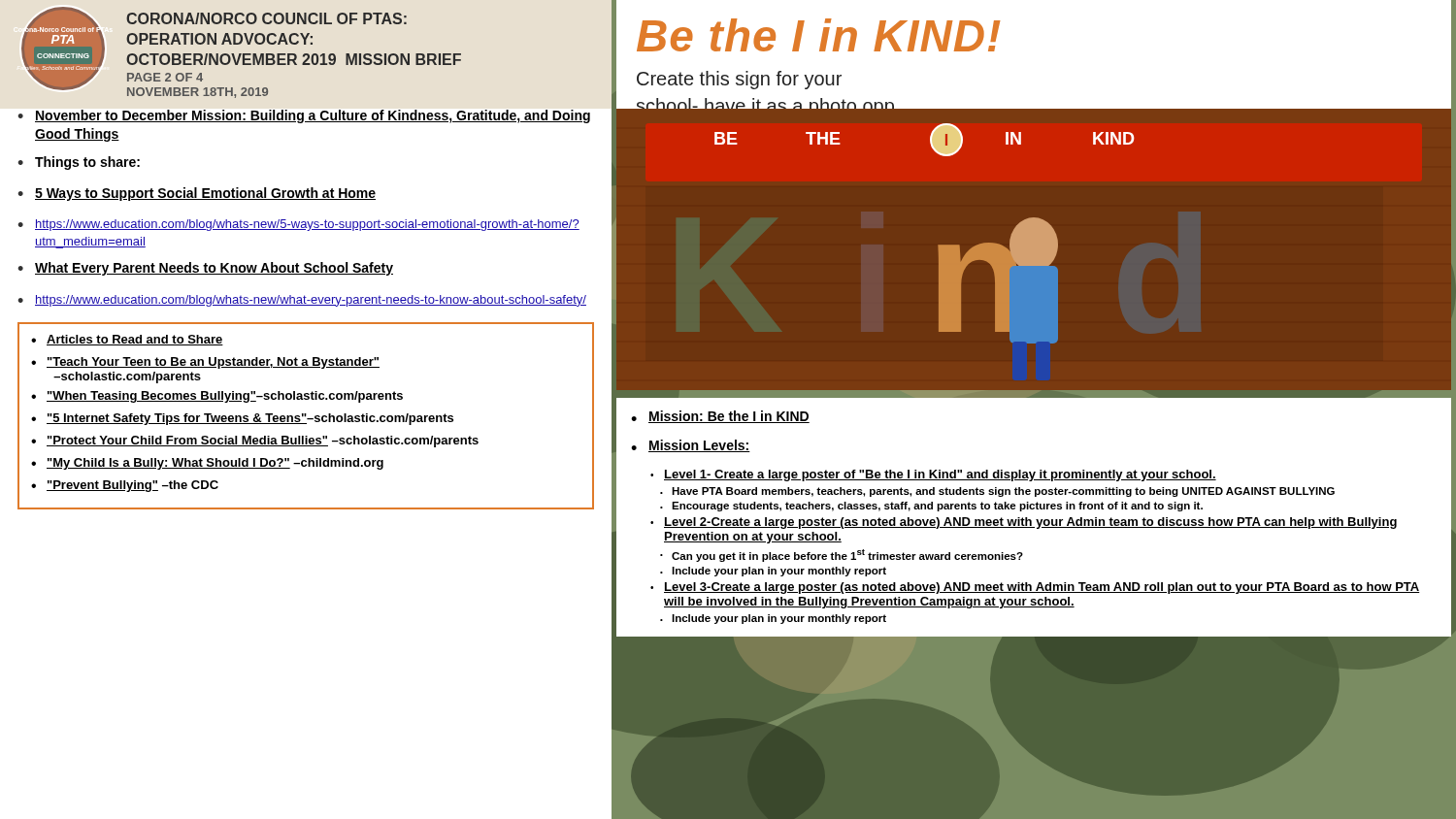Select the list item with the text "• "When Teasing Becomes"
The height and width of the screenshot is (819, 1456).
tap(217, 397)
